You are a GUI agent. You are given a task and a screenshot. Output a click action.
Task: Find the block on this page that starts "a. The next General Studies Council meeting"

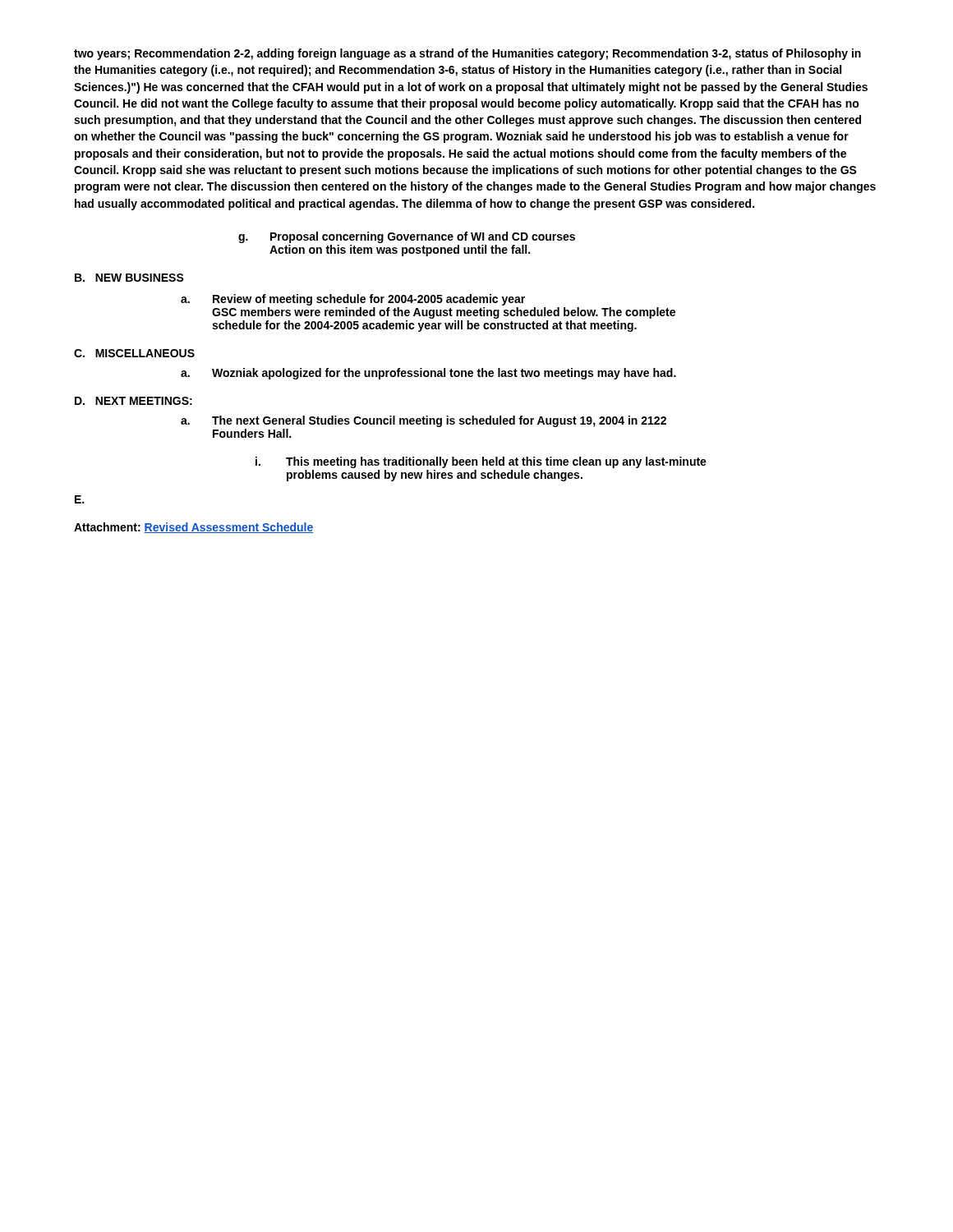click(530, 427)
